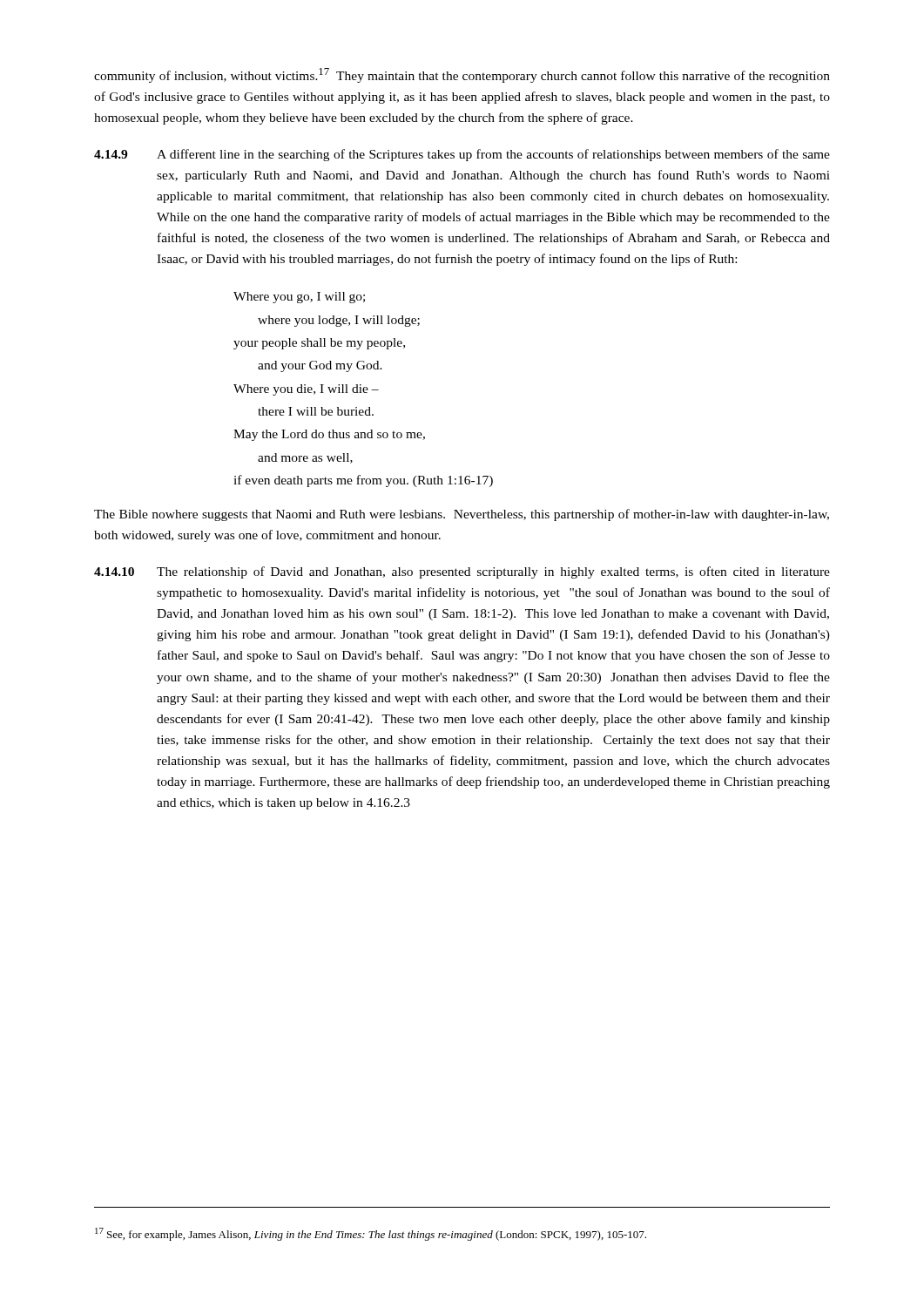This screenshot has height=1307, width=924.
Task: Find the text starting "14.10 The relationship of David"
Action: [462, 687]
